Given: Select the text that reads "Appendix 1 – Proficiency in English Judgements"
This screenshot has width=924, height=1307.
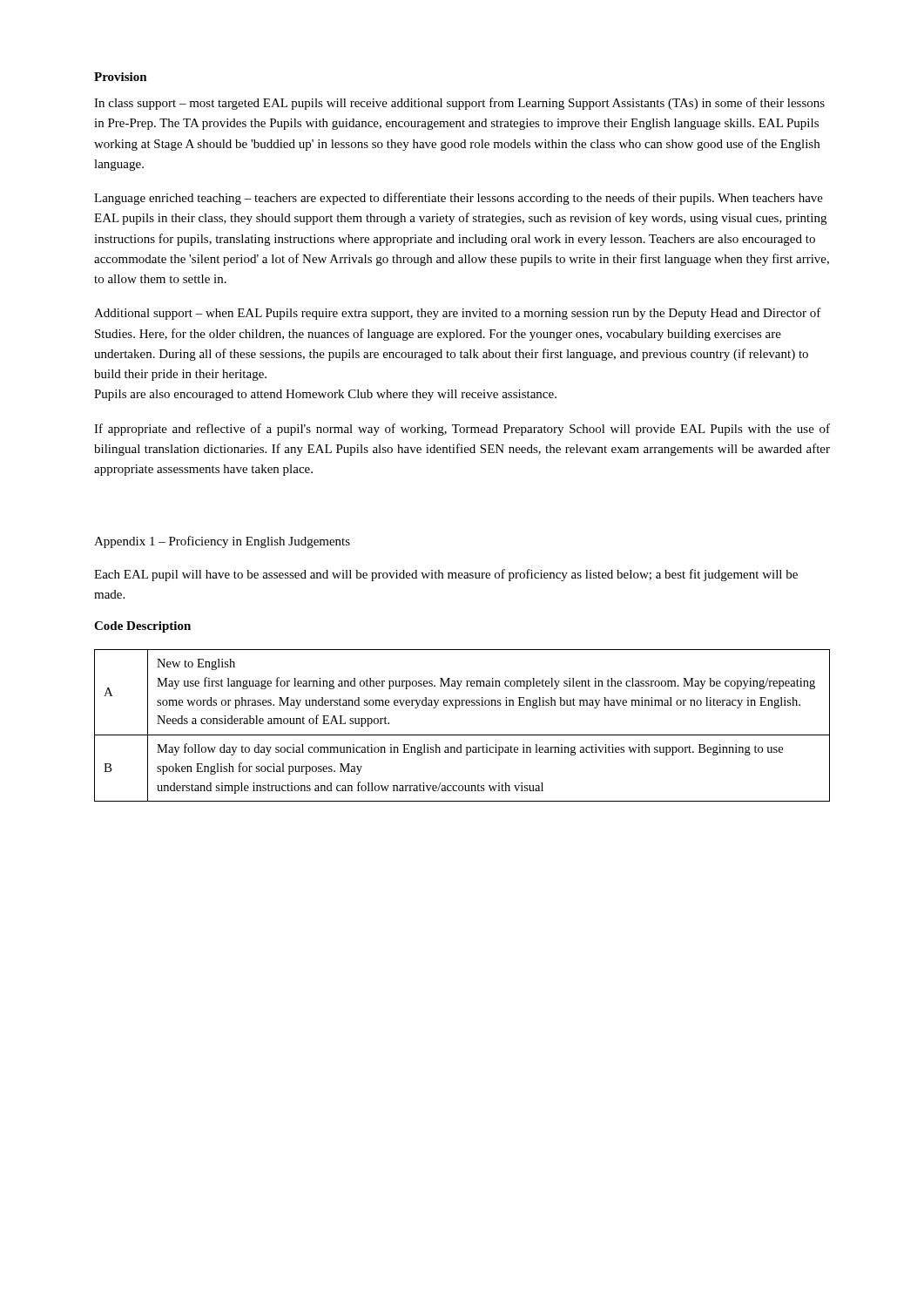Looking at the screenshot, I should [222, 541].
